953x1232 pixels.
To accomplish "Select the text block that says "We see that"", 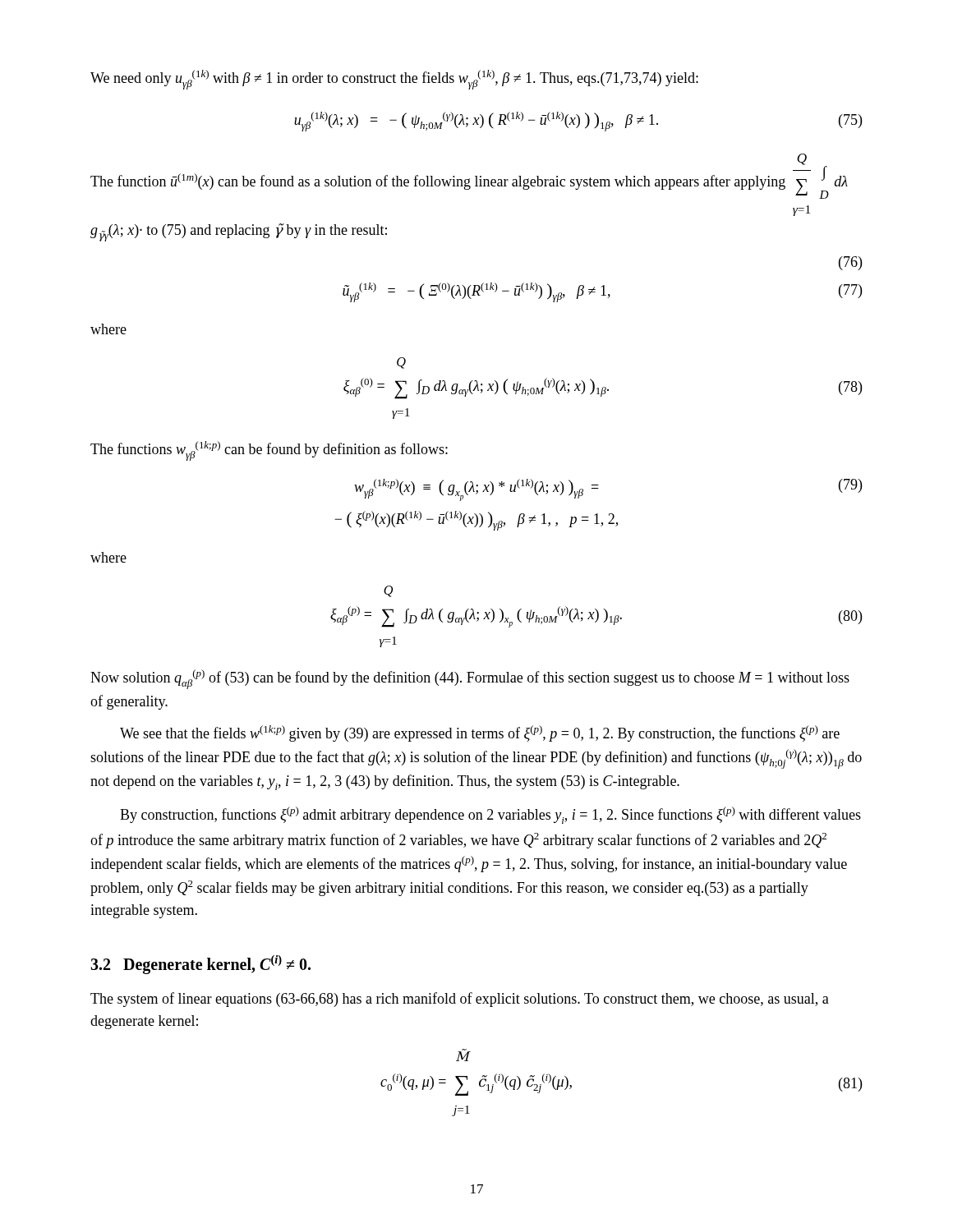I will [476, 758].
